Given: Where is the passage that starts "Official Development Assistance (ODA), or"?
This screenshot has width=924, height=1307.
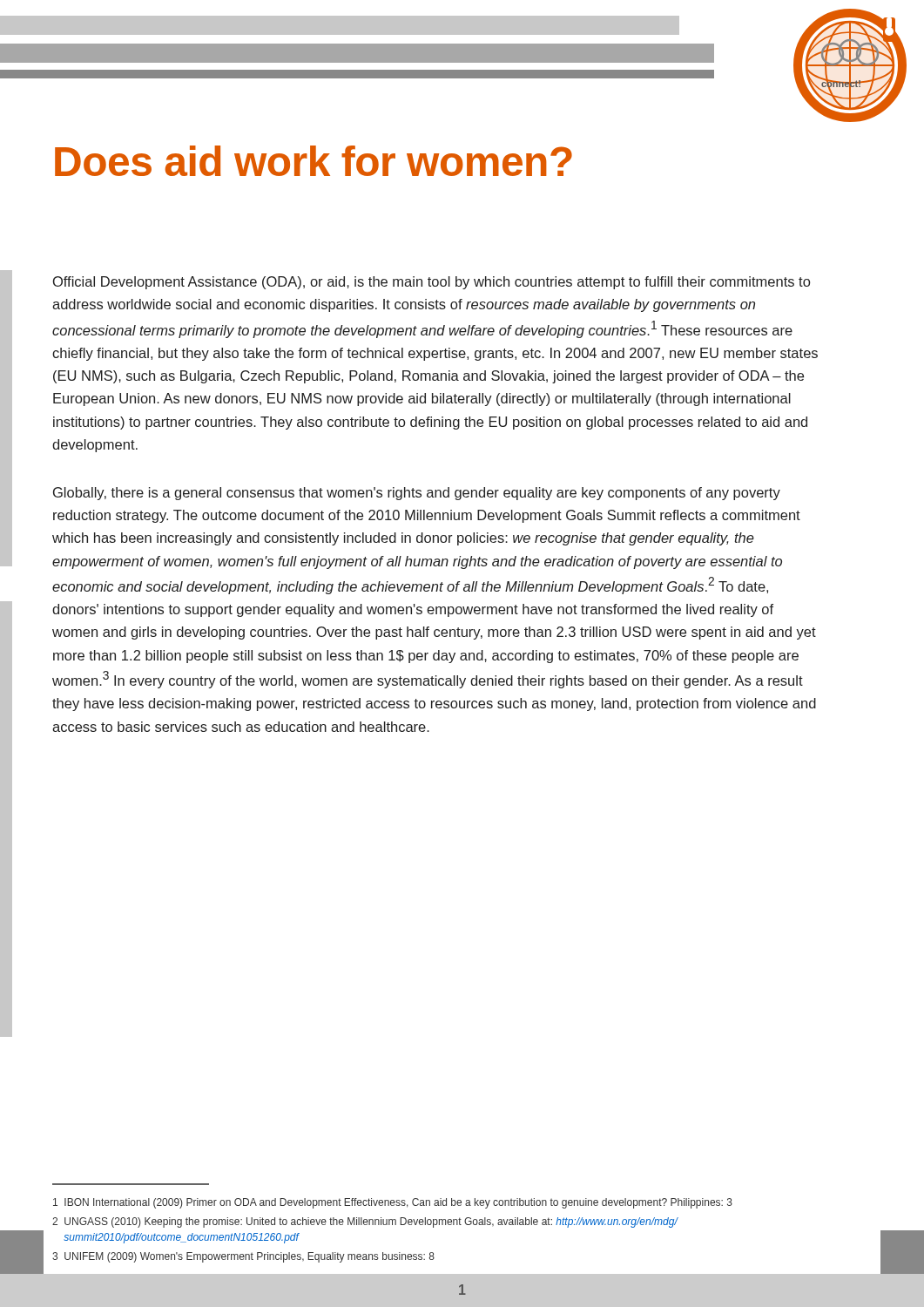Looking at the screenshot, I should pos(435,363).
